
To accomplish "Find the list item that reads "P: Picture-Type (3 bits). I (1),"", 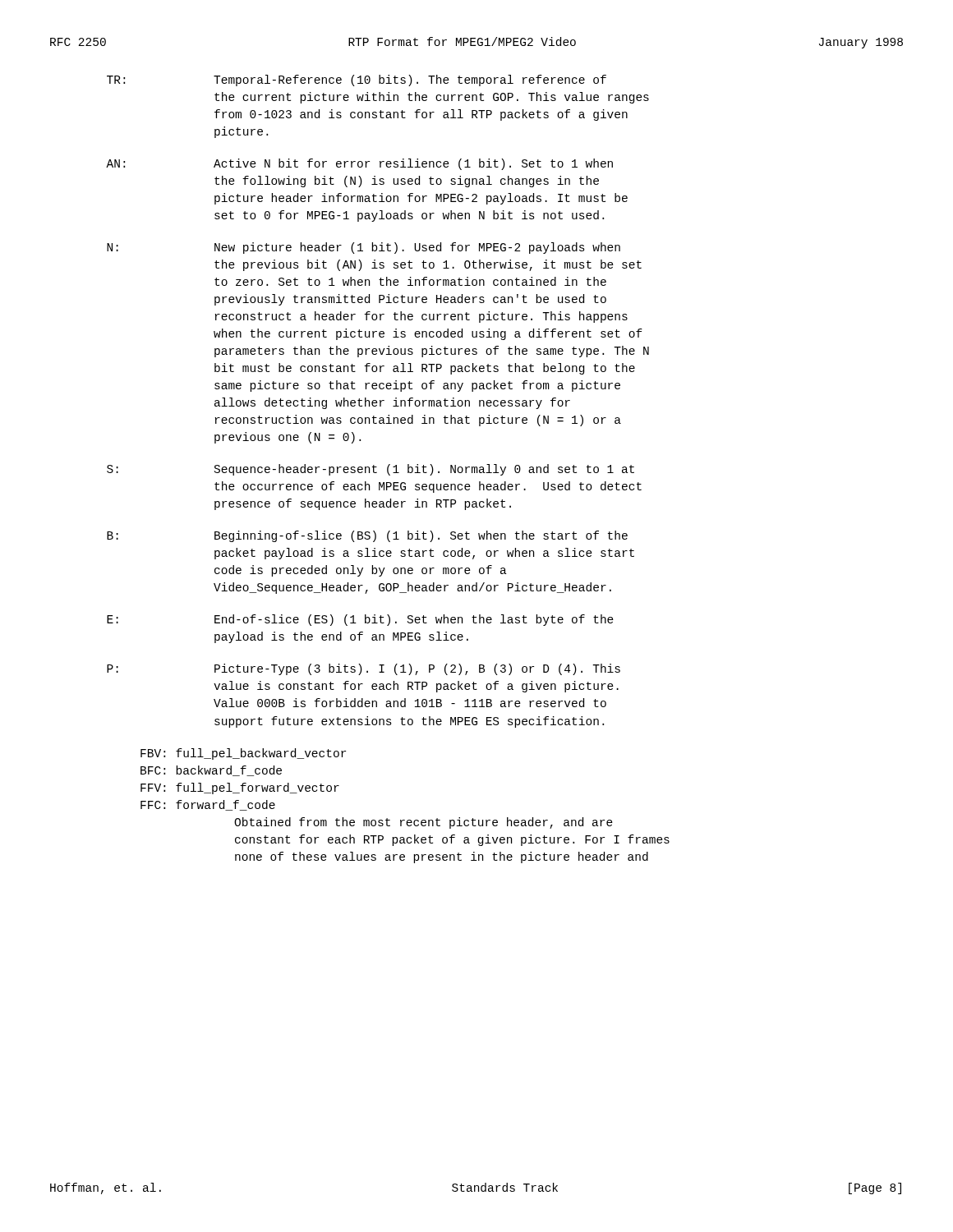I will [476, 696].
